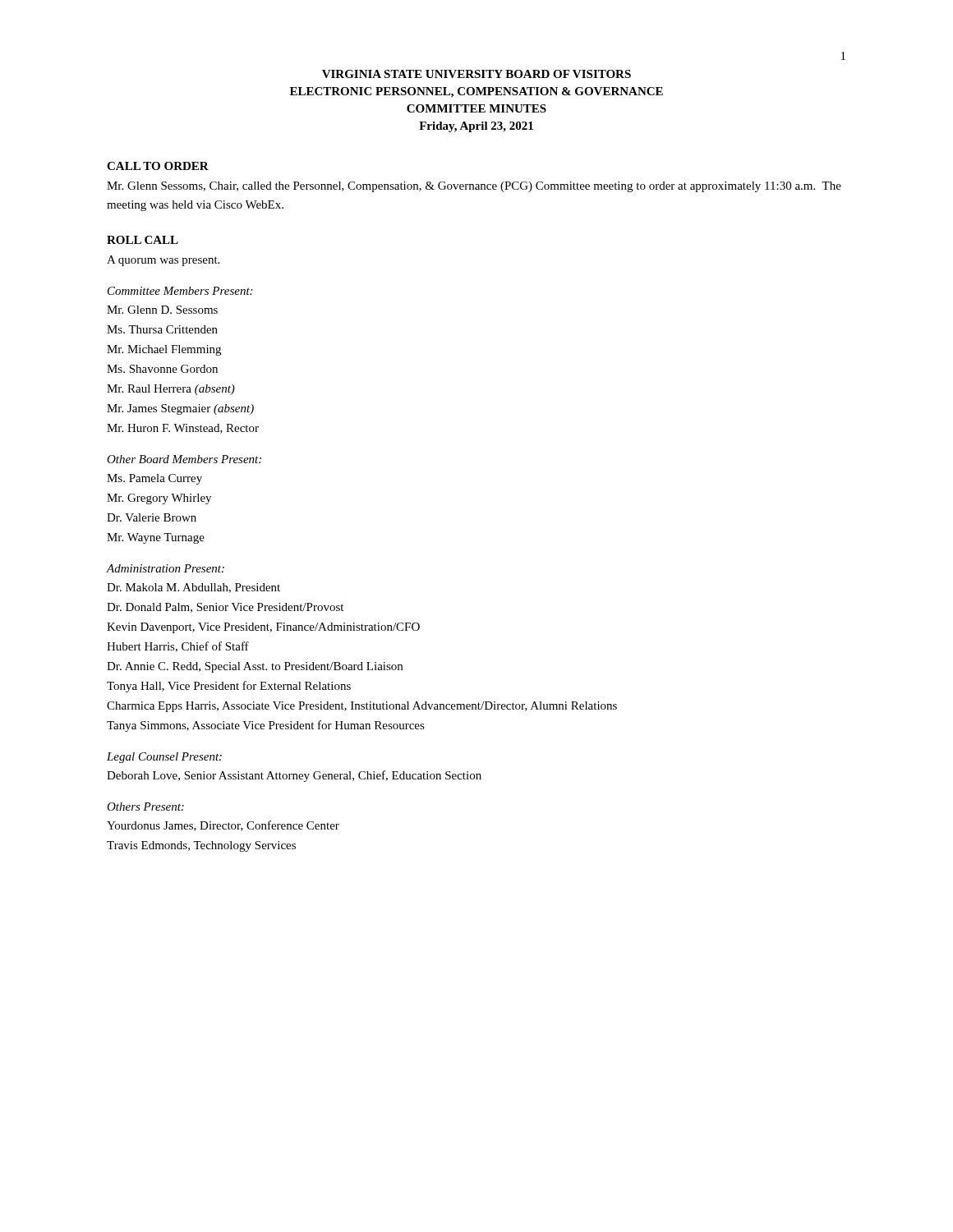953x1232 pixels.
Task: Click on the passage starting "Mr. Glenn Sessoms, Chair, called"
Action: [x=474, y=195]
